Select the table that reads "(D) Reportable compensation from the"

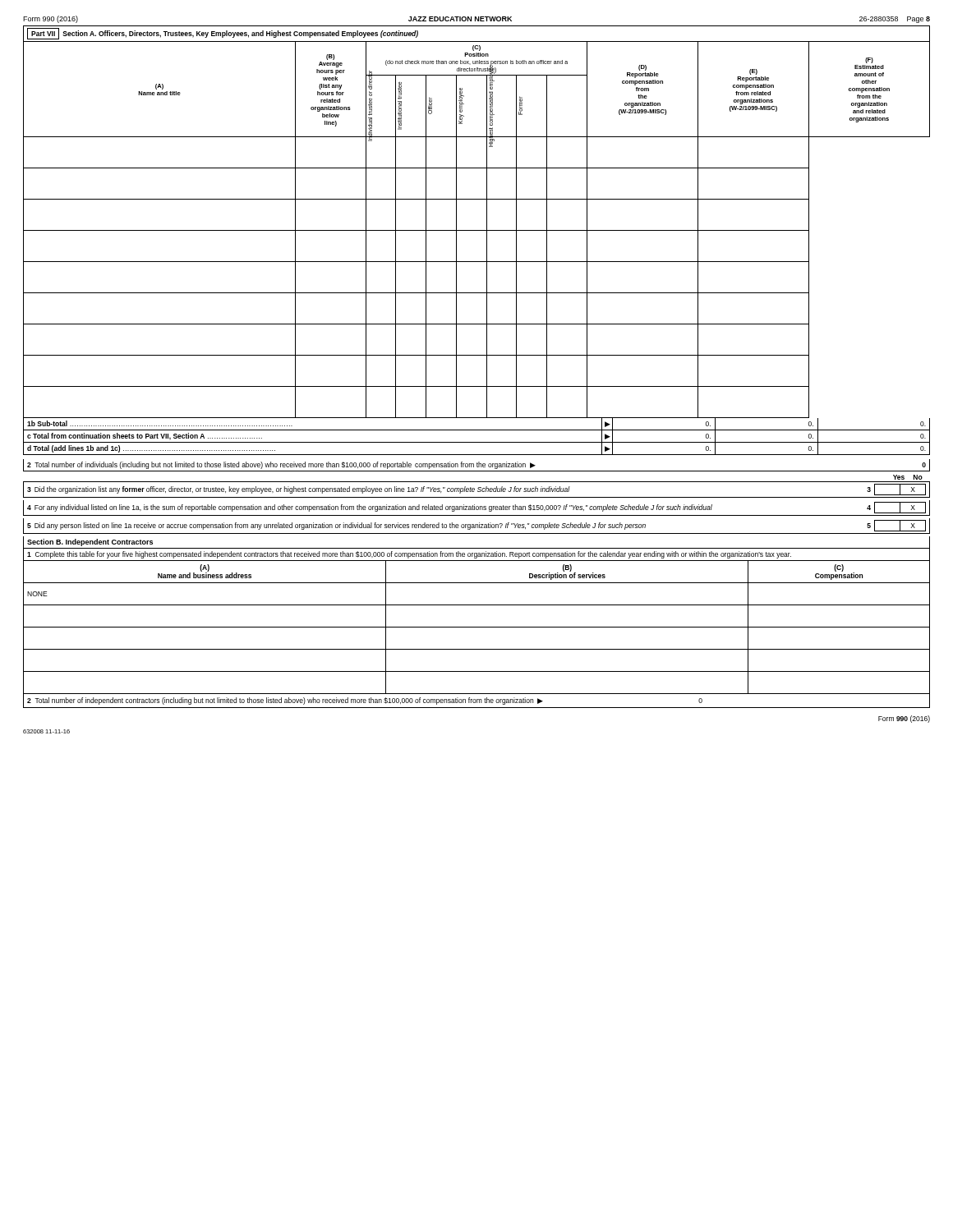click(476, 248)
